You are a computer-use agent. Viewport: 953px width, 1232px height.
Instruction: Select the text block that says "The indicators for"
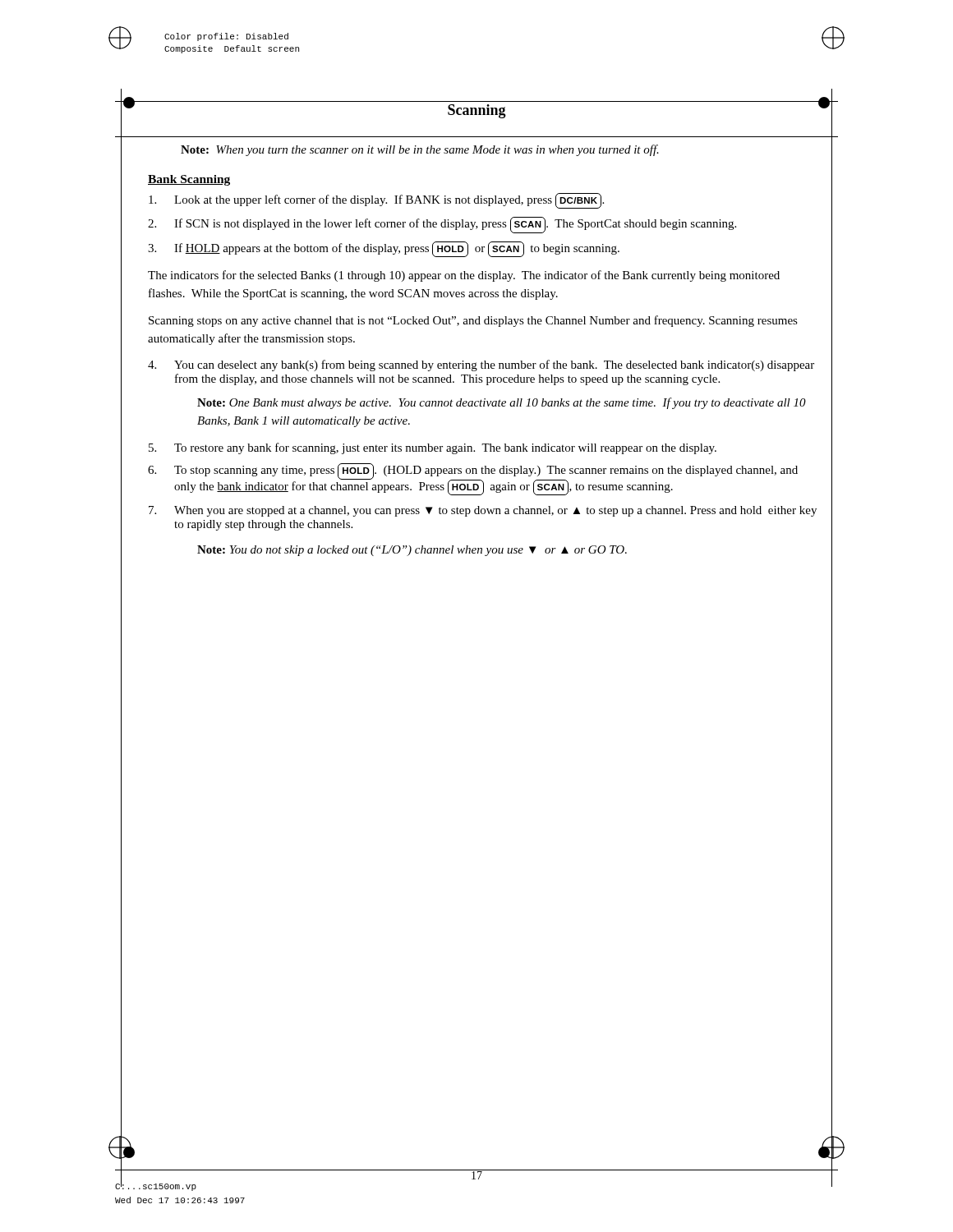(x=464, y=284)
